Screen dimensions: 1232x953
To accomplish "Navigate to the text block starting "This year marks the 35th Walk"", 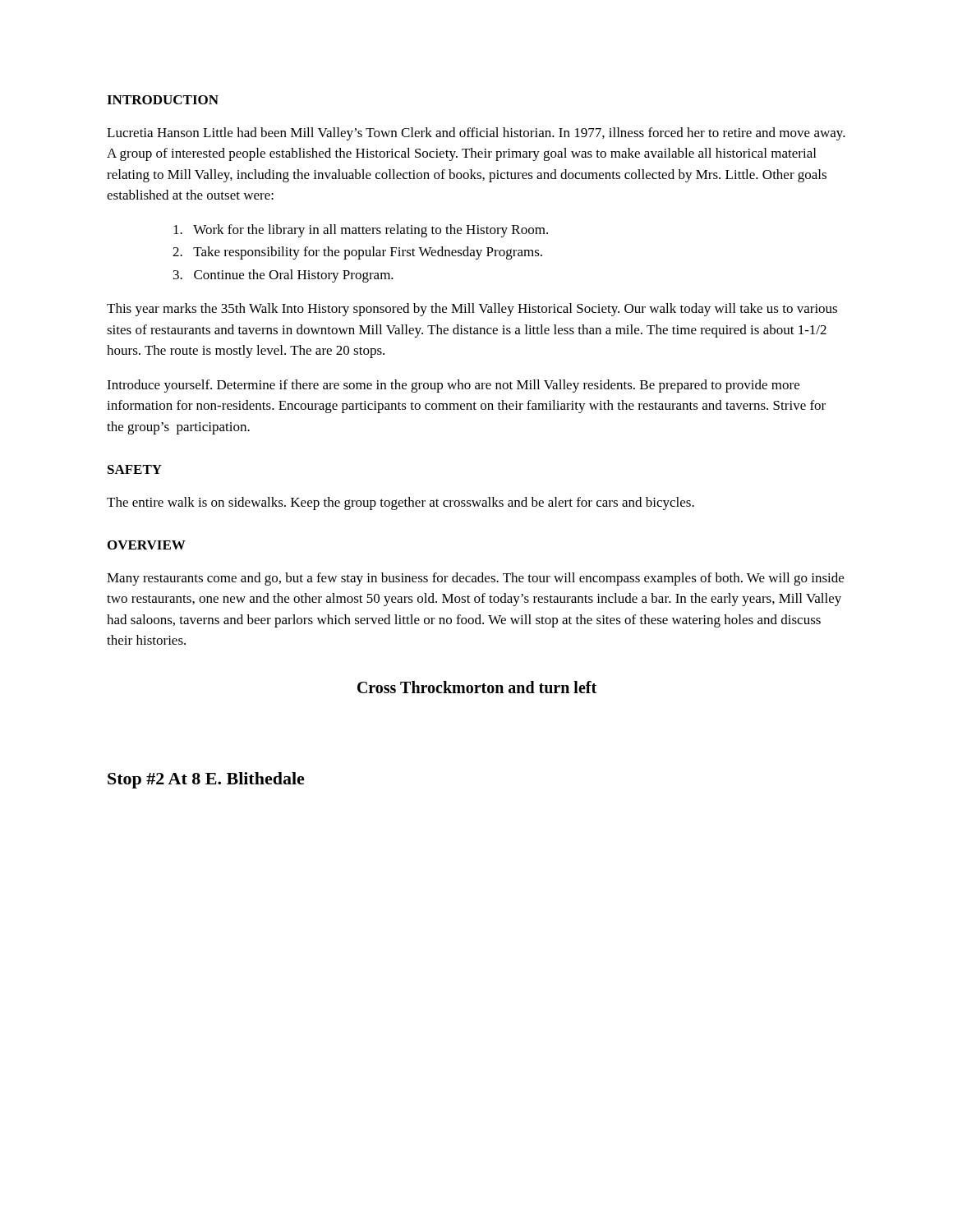I will click(x=472, y=329).
